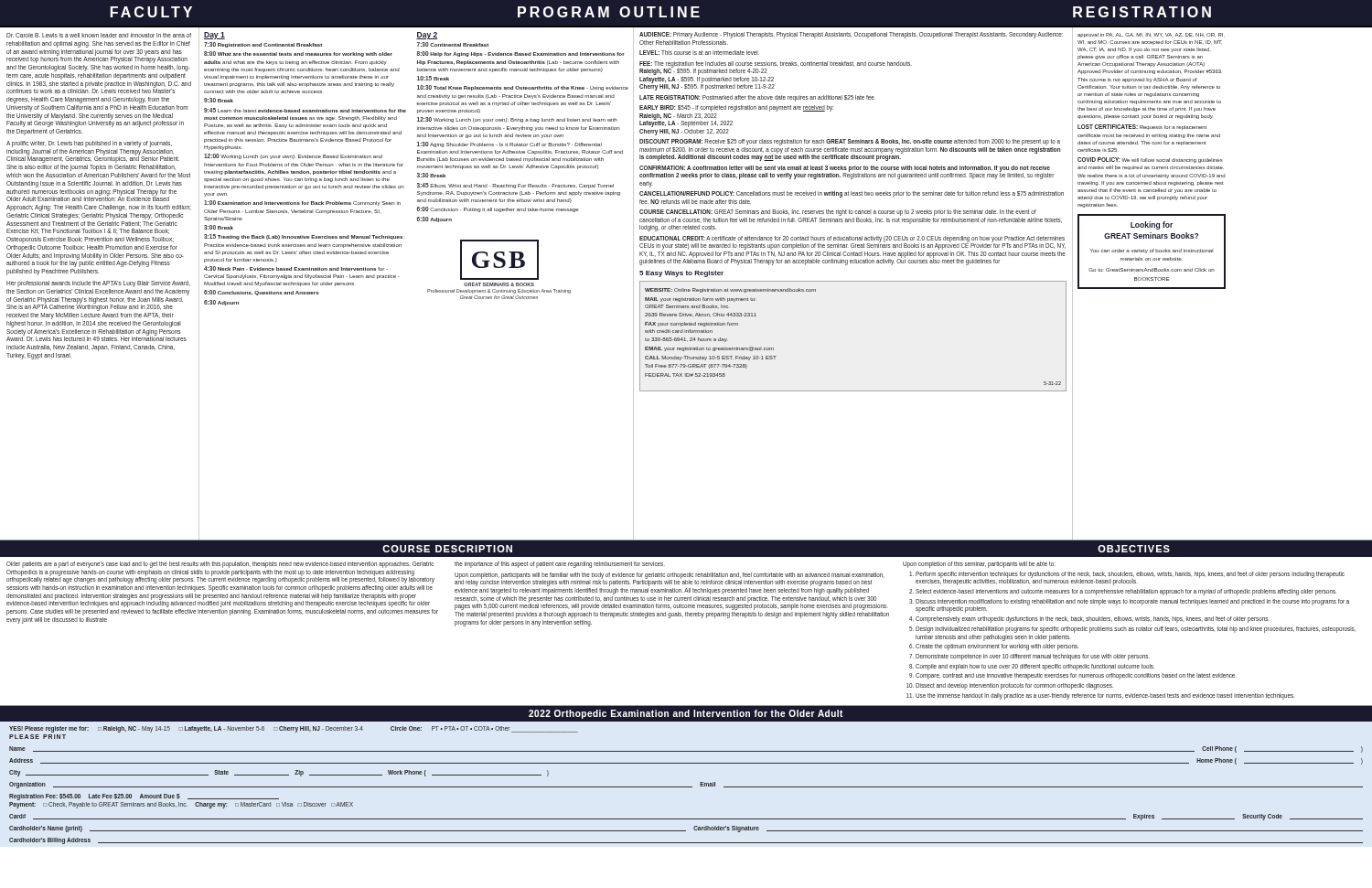
Task: Select the element starting "CANCELLATION/REFUND POLICY: Cancellations"
Action: (852, 197)
